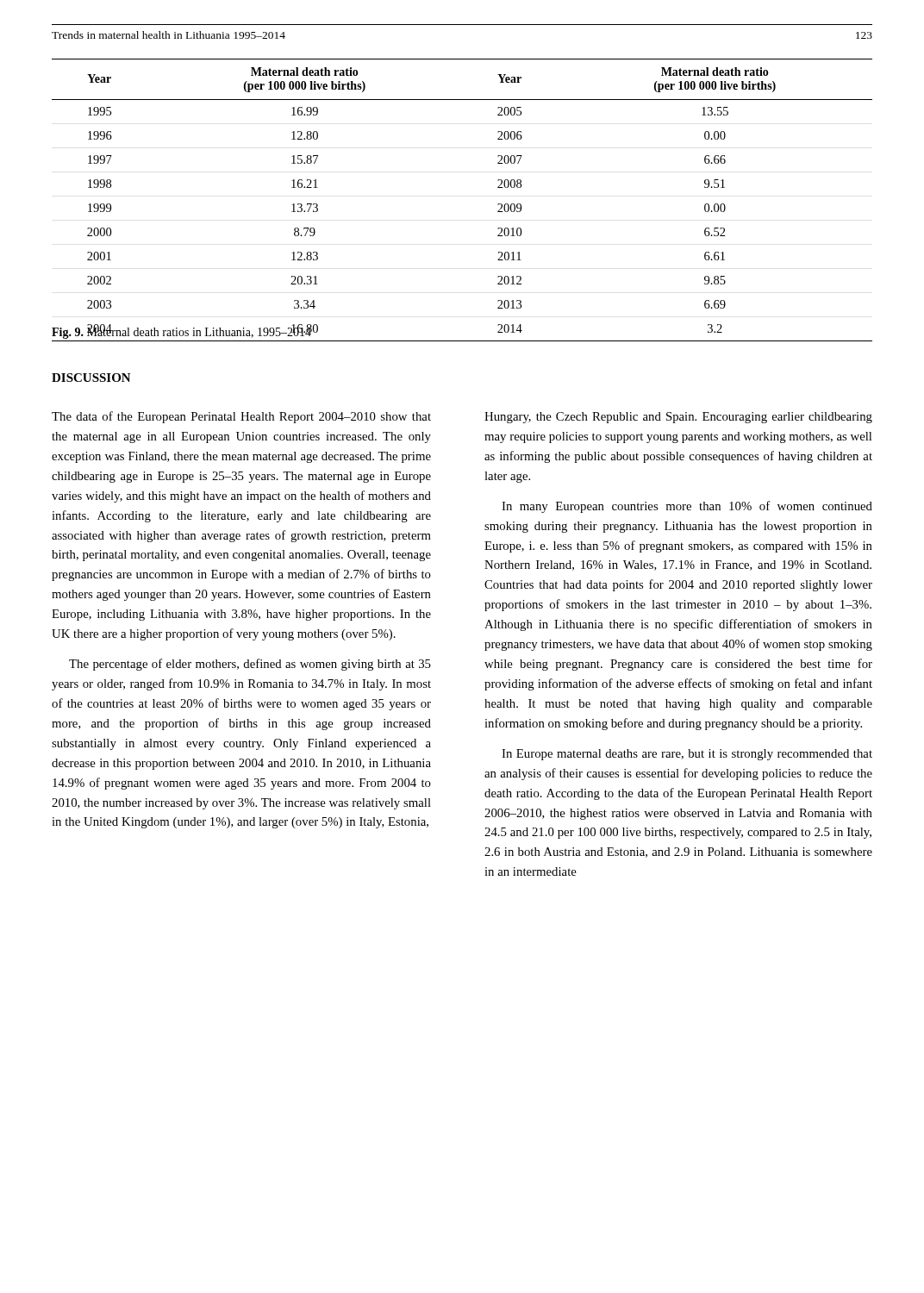Image resolution: width=924 pixels, height=1293 pixels.
Task: Click on the text block that reads "In Europe maternal deaths are rare,"
Action: pos(678,813)
